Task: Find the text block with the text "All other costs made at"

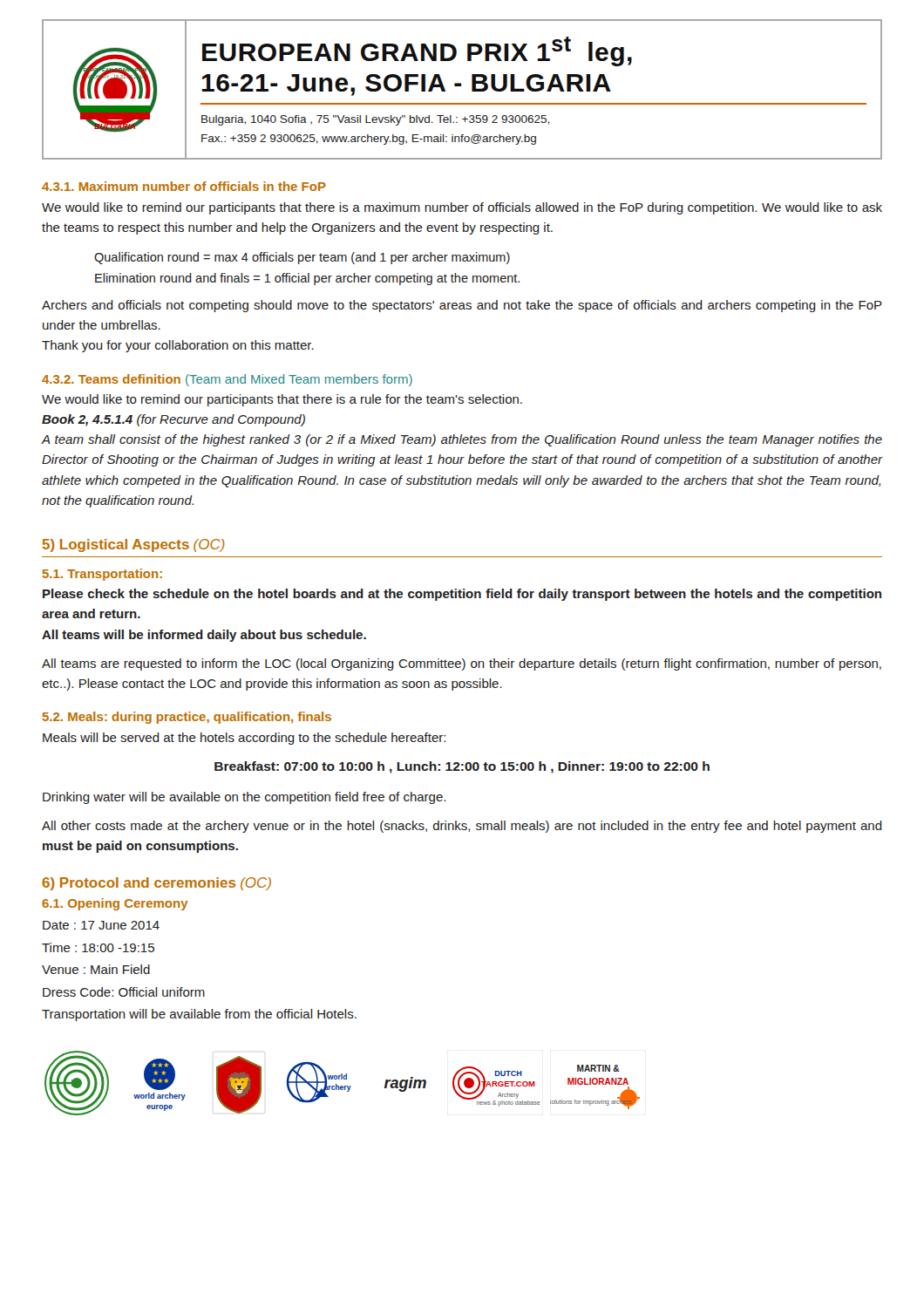Action: 462,835
